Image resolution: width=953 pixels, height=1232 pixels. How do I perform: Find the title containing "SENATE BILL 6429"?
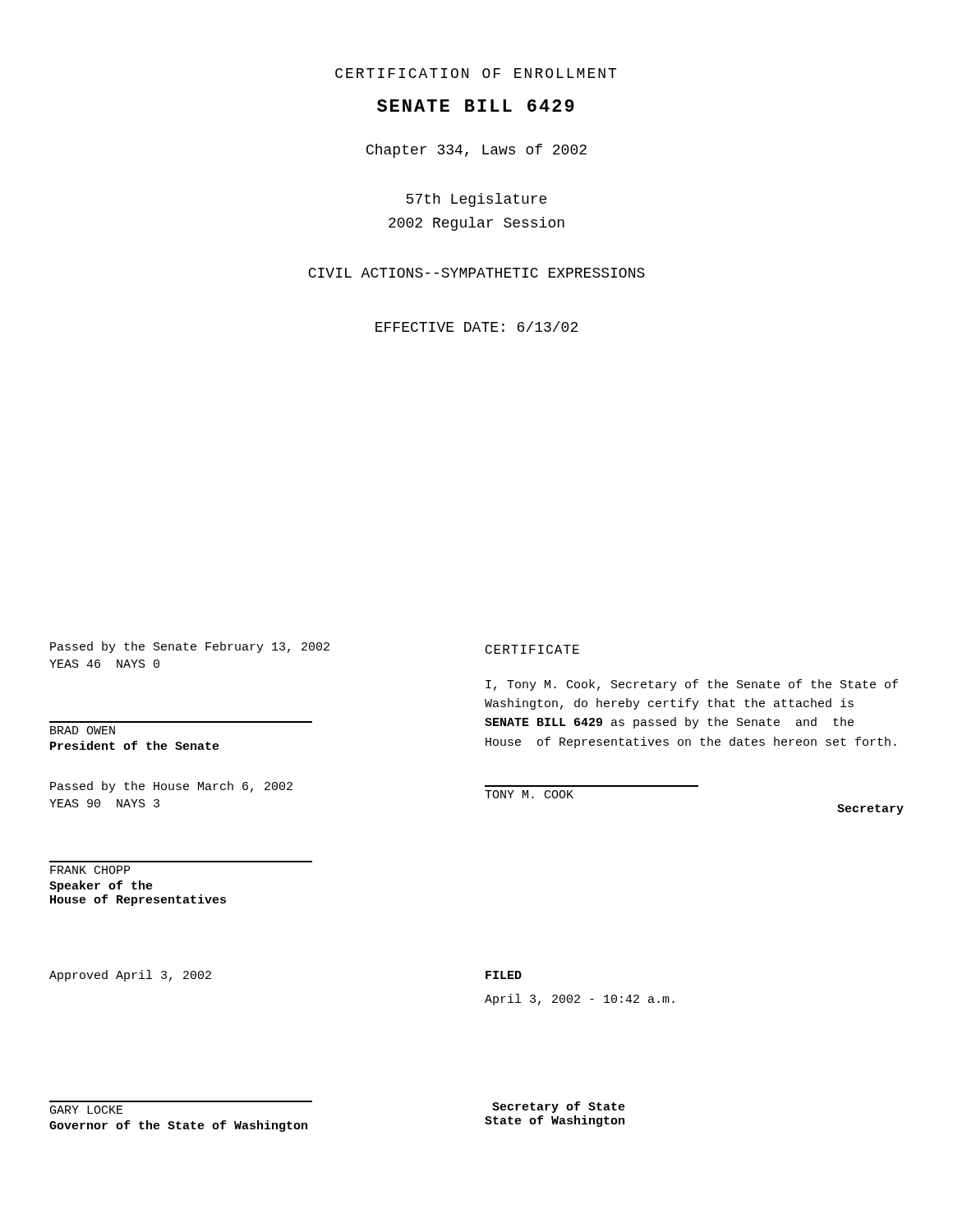pos(476,107)
